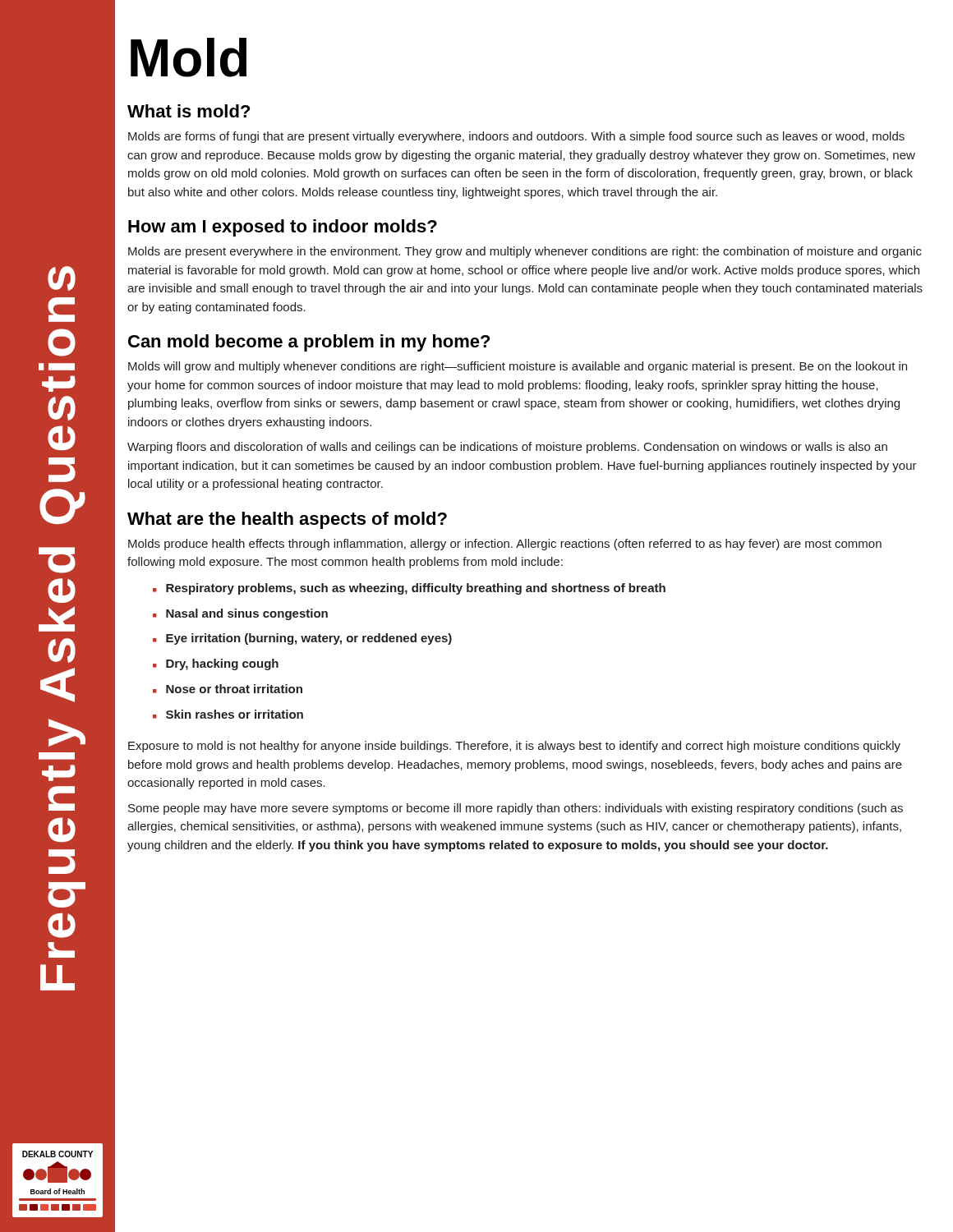The width and height of the screenshot is (953, 1232).
Task: Locate the list item that says "▪ Nose or throat"
Action: tap(228, 689)
